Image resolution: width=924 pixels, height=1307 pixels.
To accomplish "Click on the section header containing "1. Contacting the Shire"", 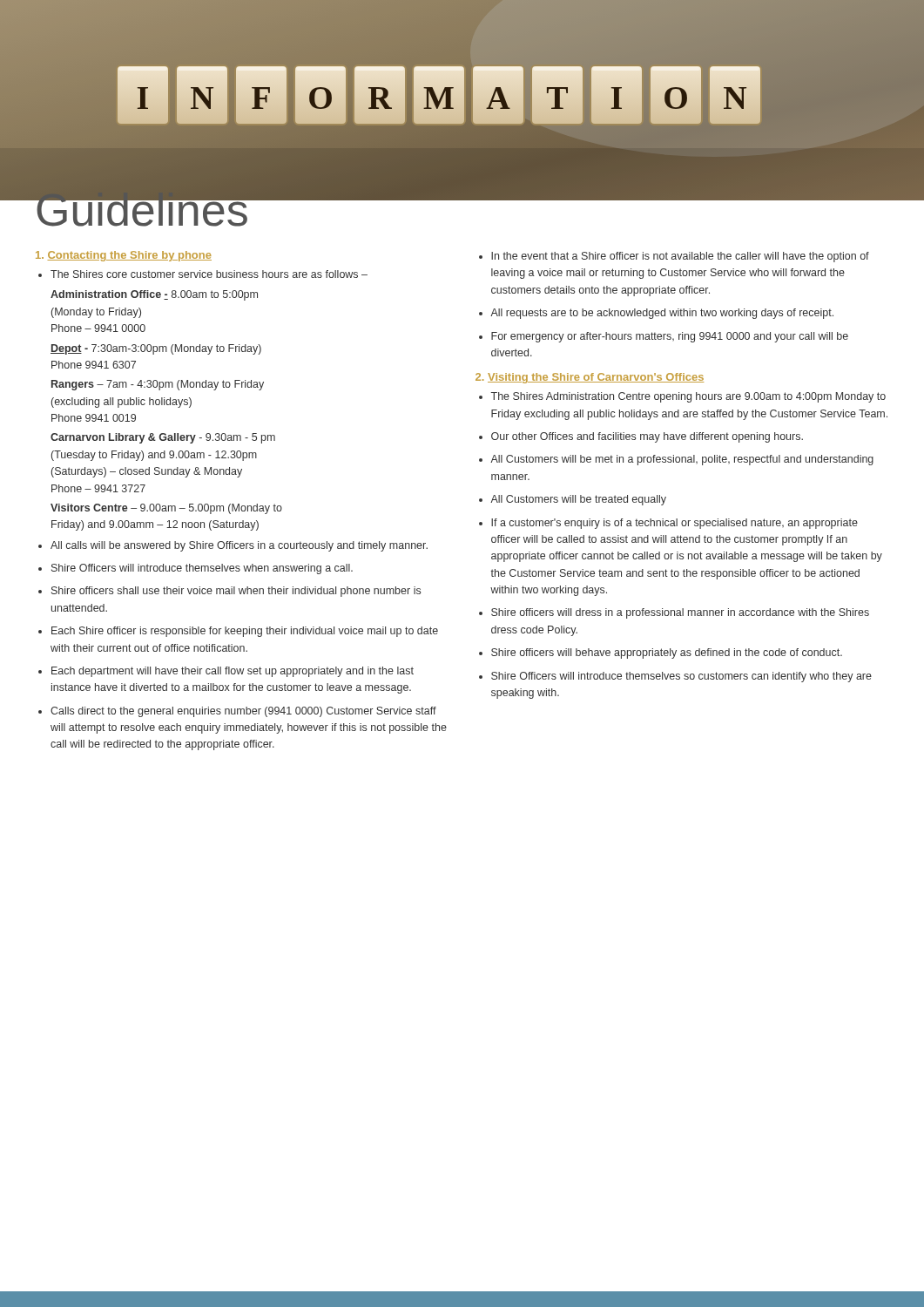I will pos(123,255).
